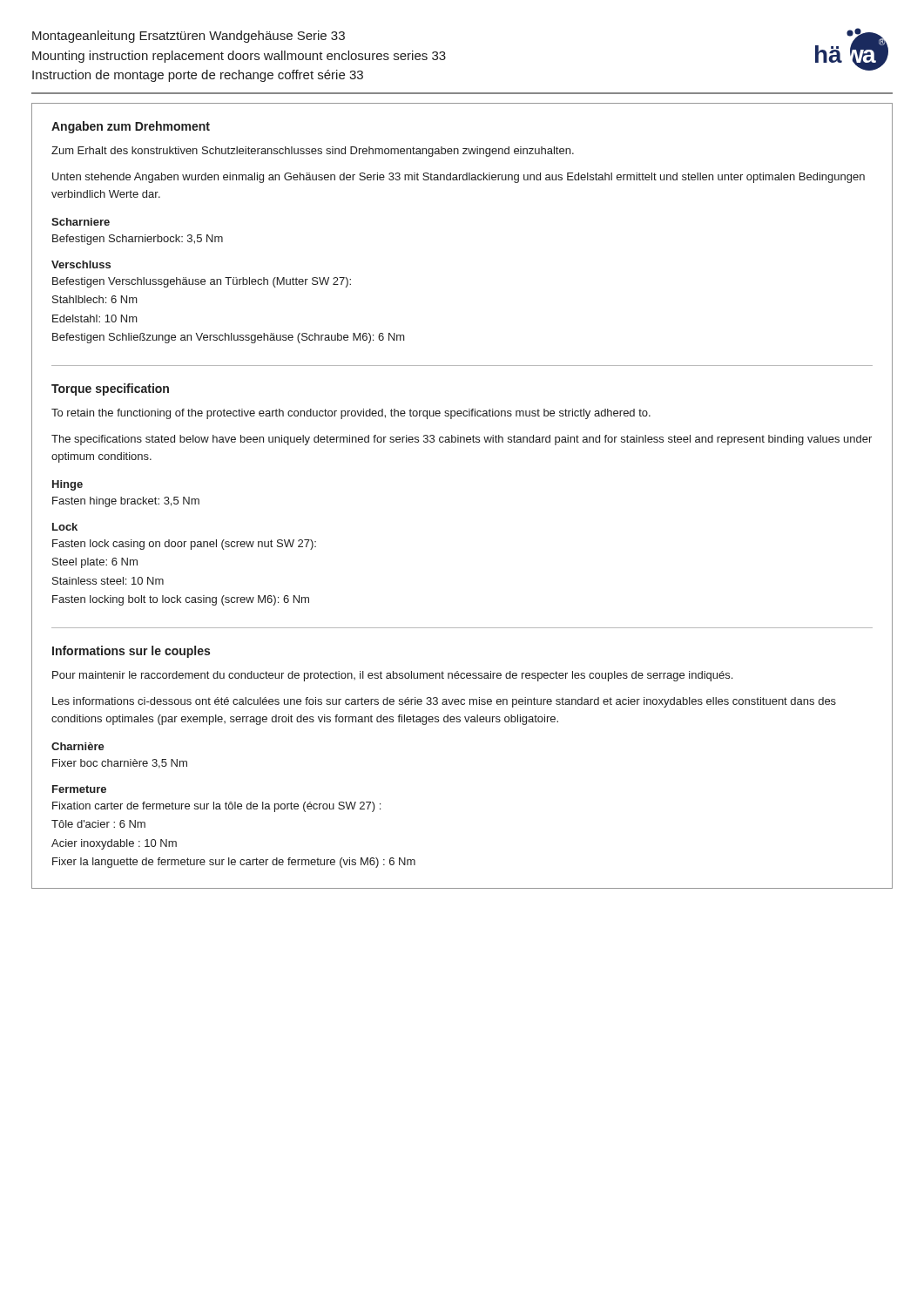
Task: Click on the text block starting "Befestigen Verschlussgehäuse an Türblech (Mutter"
Action: 202,282
